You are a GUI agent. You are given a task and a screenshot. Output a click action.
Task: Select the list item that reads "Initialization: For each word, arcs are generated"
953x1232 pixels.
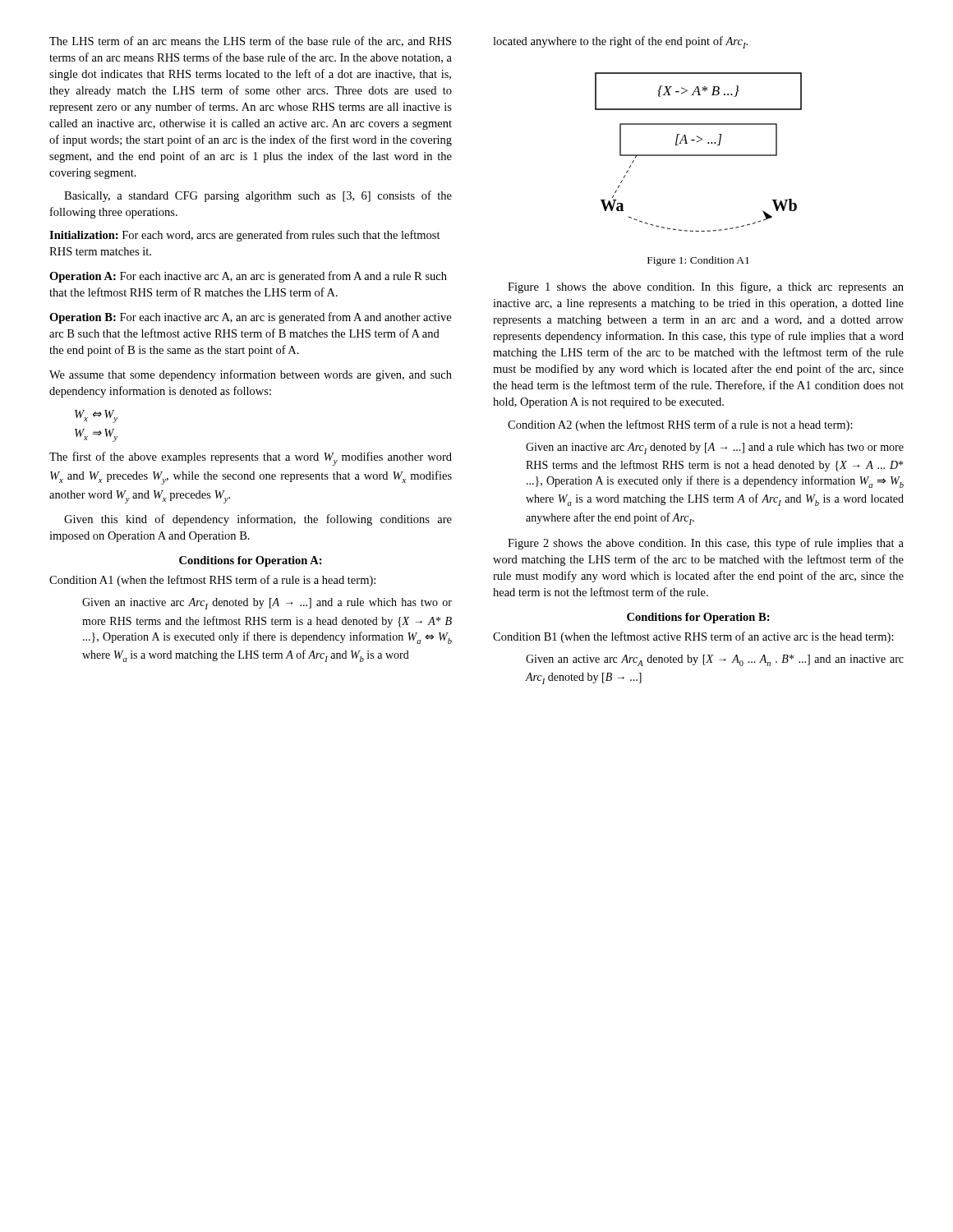pos(251,243)
